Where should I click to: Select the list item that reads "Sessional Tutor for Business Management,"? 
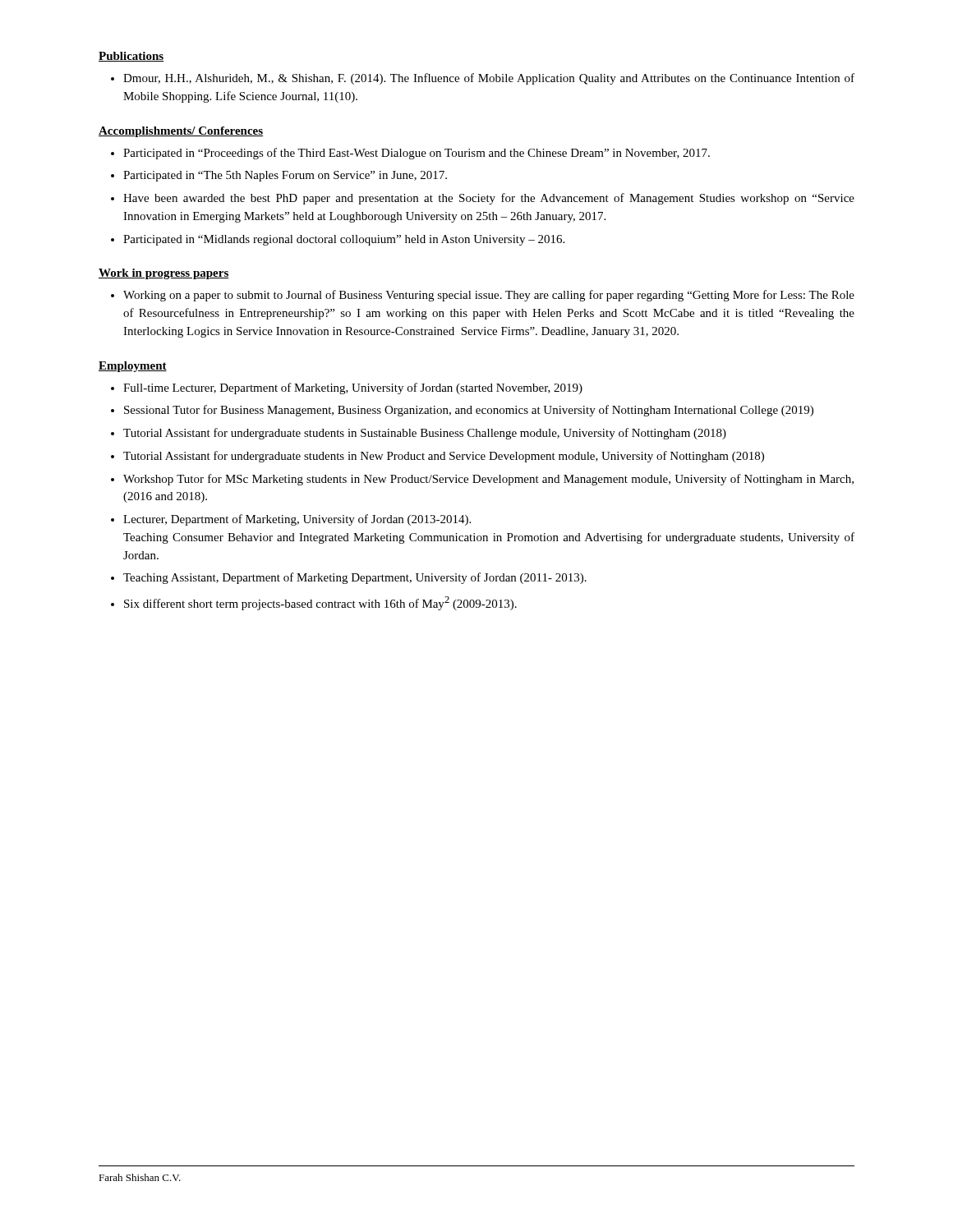469,410
